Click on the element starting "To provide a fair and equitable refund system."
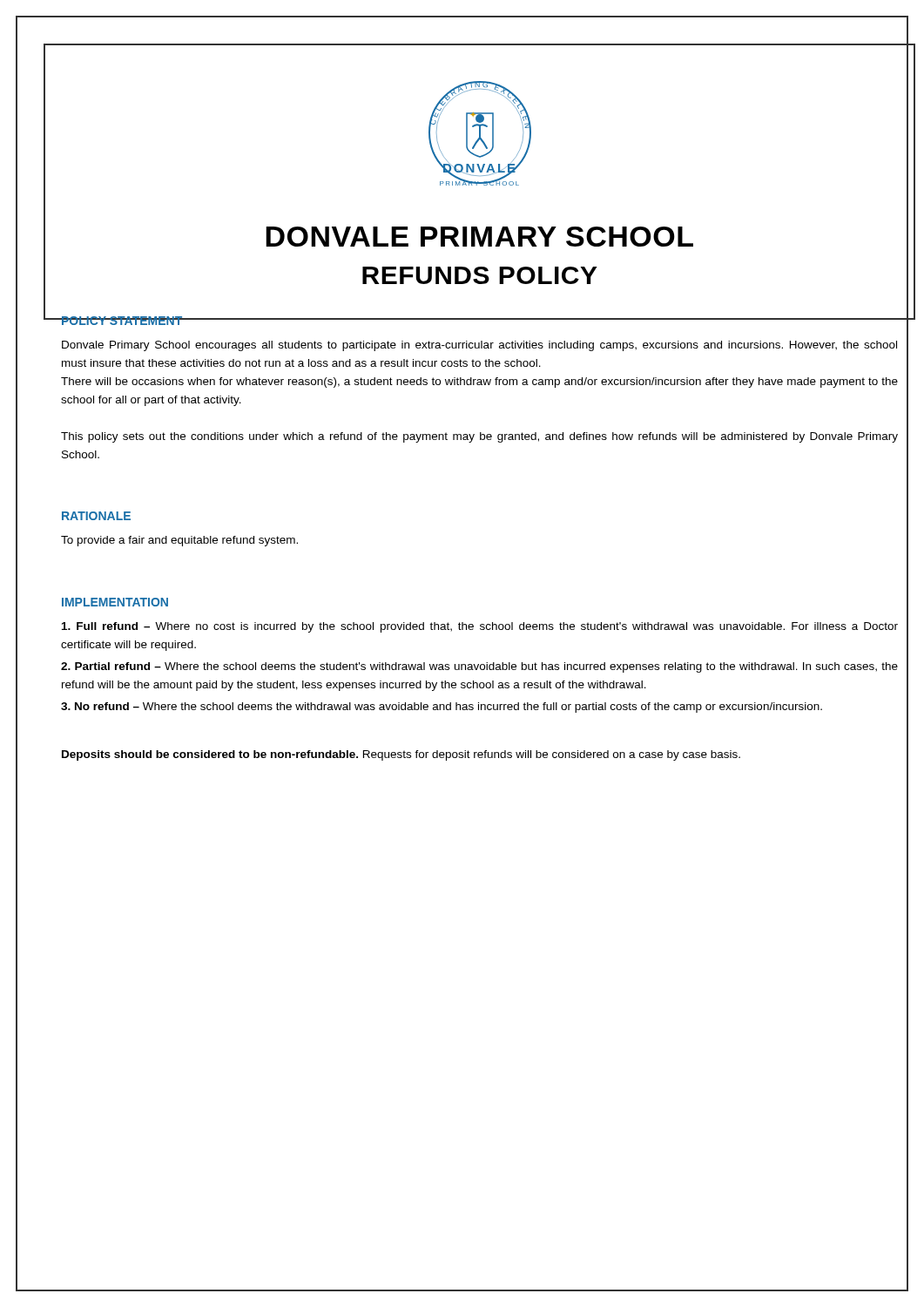The image size is (924, 1307). [x=180, y=540]
